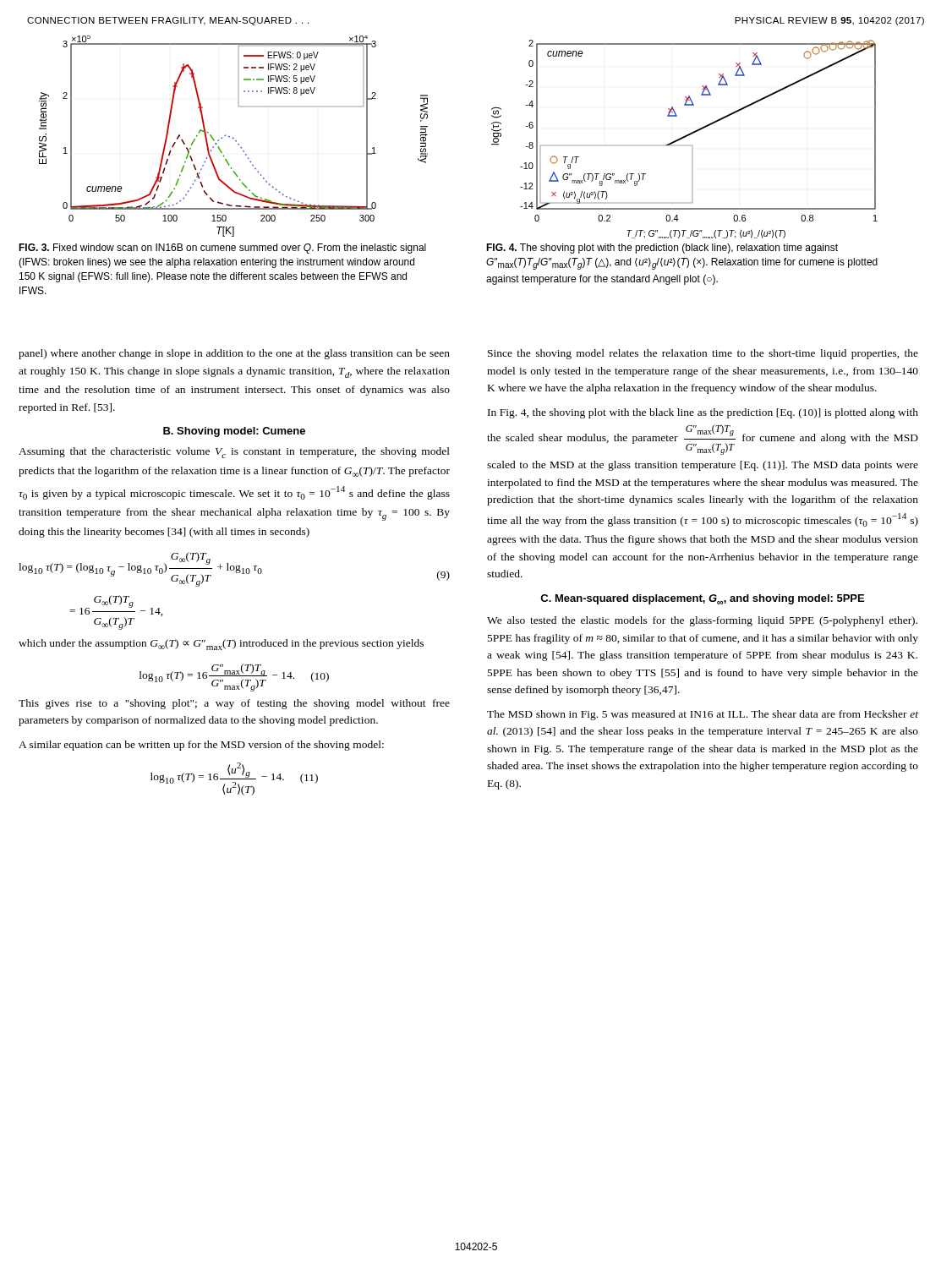Viewport: 952px width, 1268px height.
Task: Select the block starting "log10 τ(T) = (log10 τg −"
Action: click(x=234, y=590)
